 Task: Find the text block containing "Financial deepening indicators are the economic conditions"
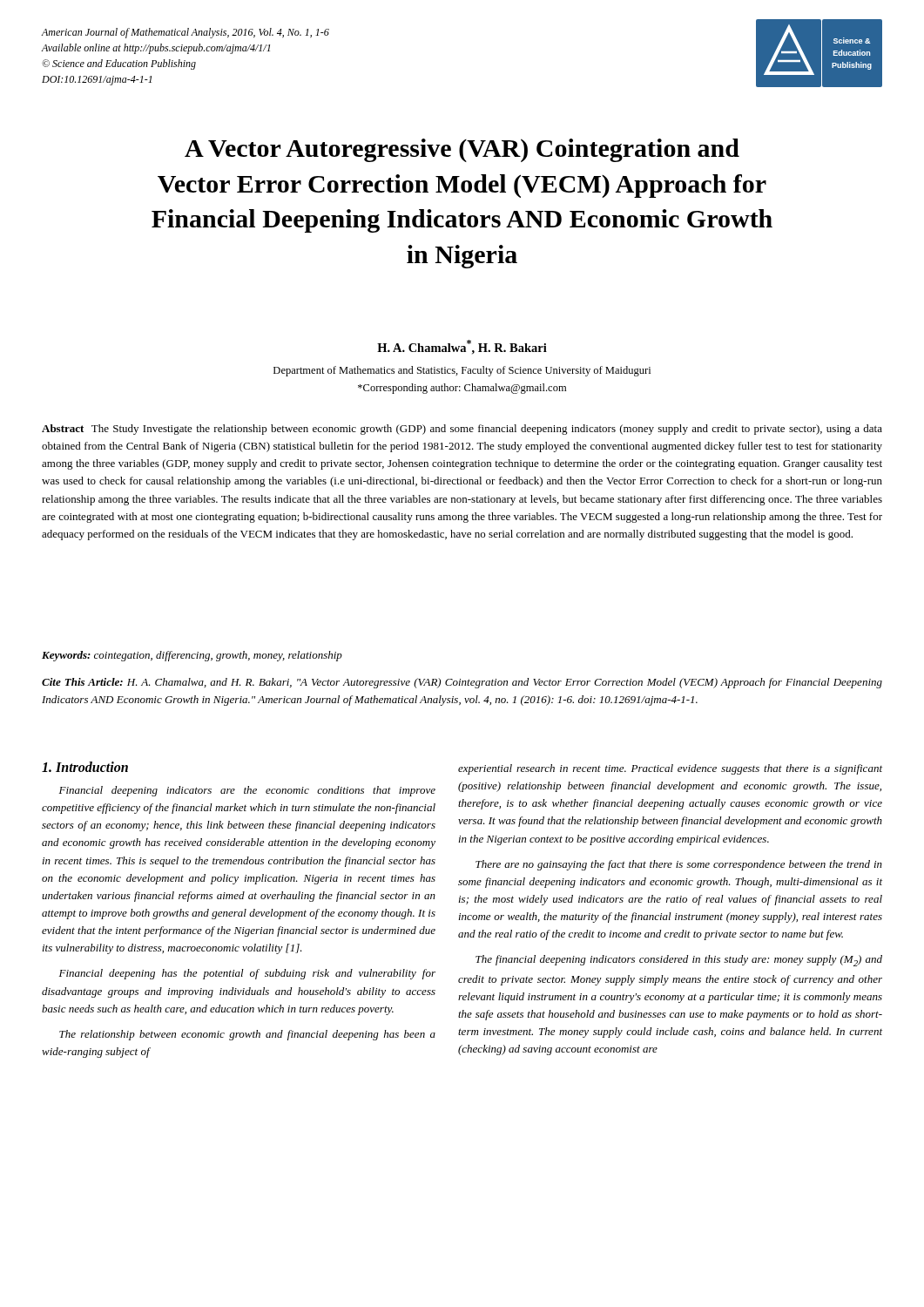pyautogui.click(x=239, y=921)
